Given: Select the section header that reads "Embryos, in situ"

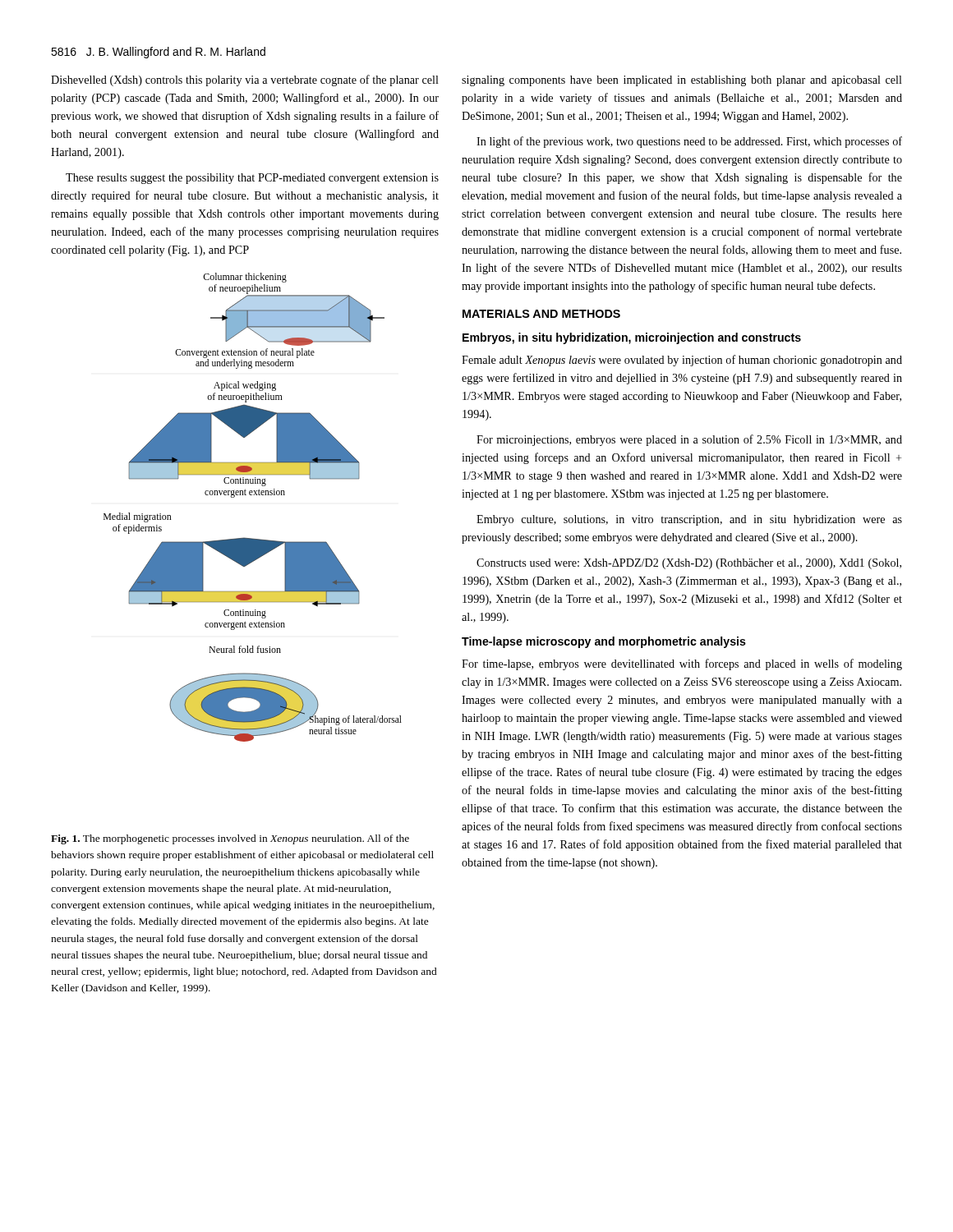Looking at the screenshot, I should coord(631,338).
